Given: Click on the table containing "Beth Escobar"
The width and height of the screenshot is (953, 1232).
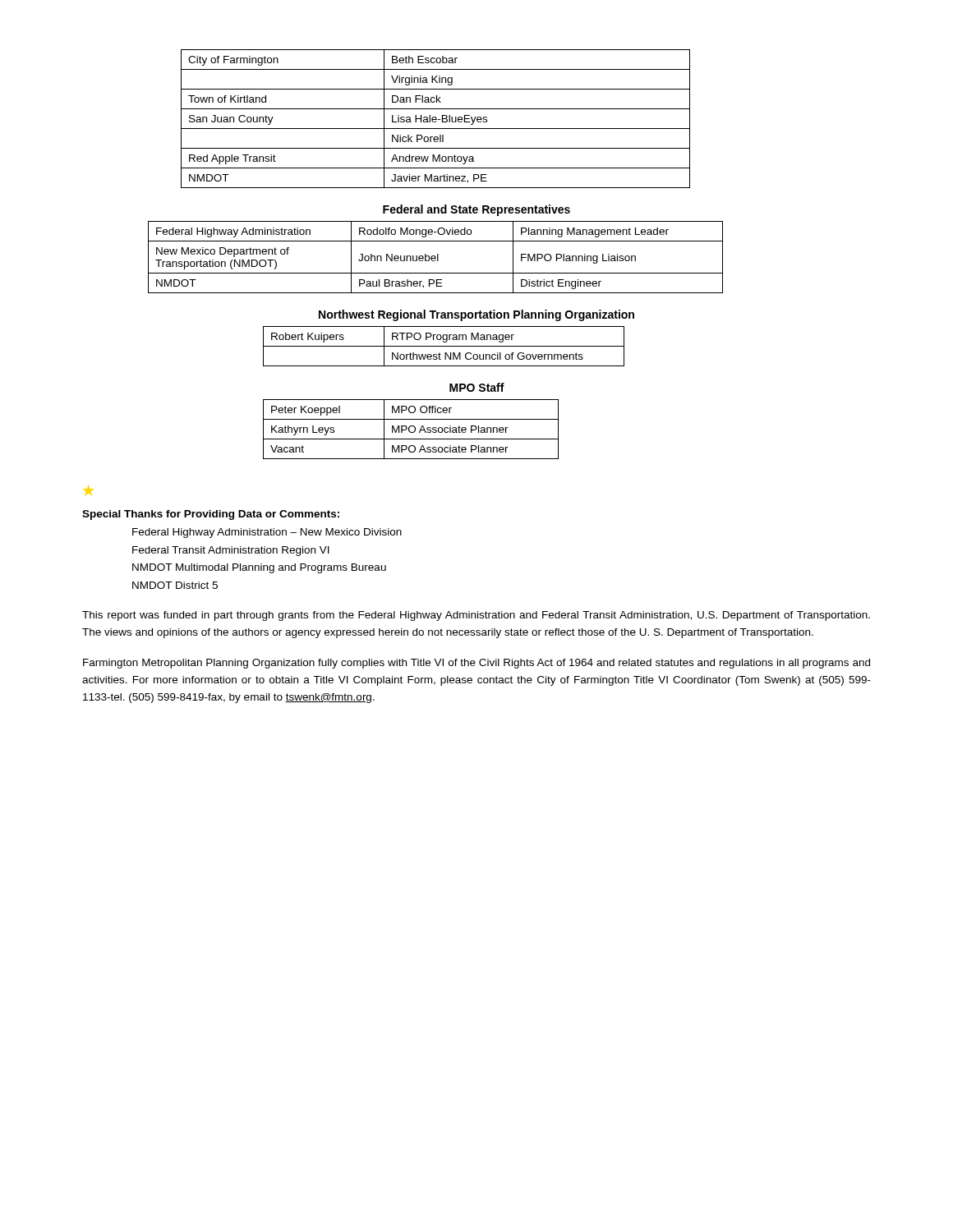Looking at the screenshot, I should 526,119.
